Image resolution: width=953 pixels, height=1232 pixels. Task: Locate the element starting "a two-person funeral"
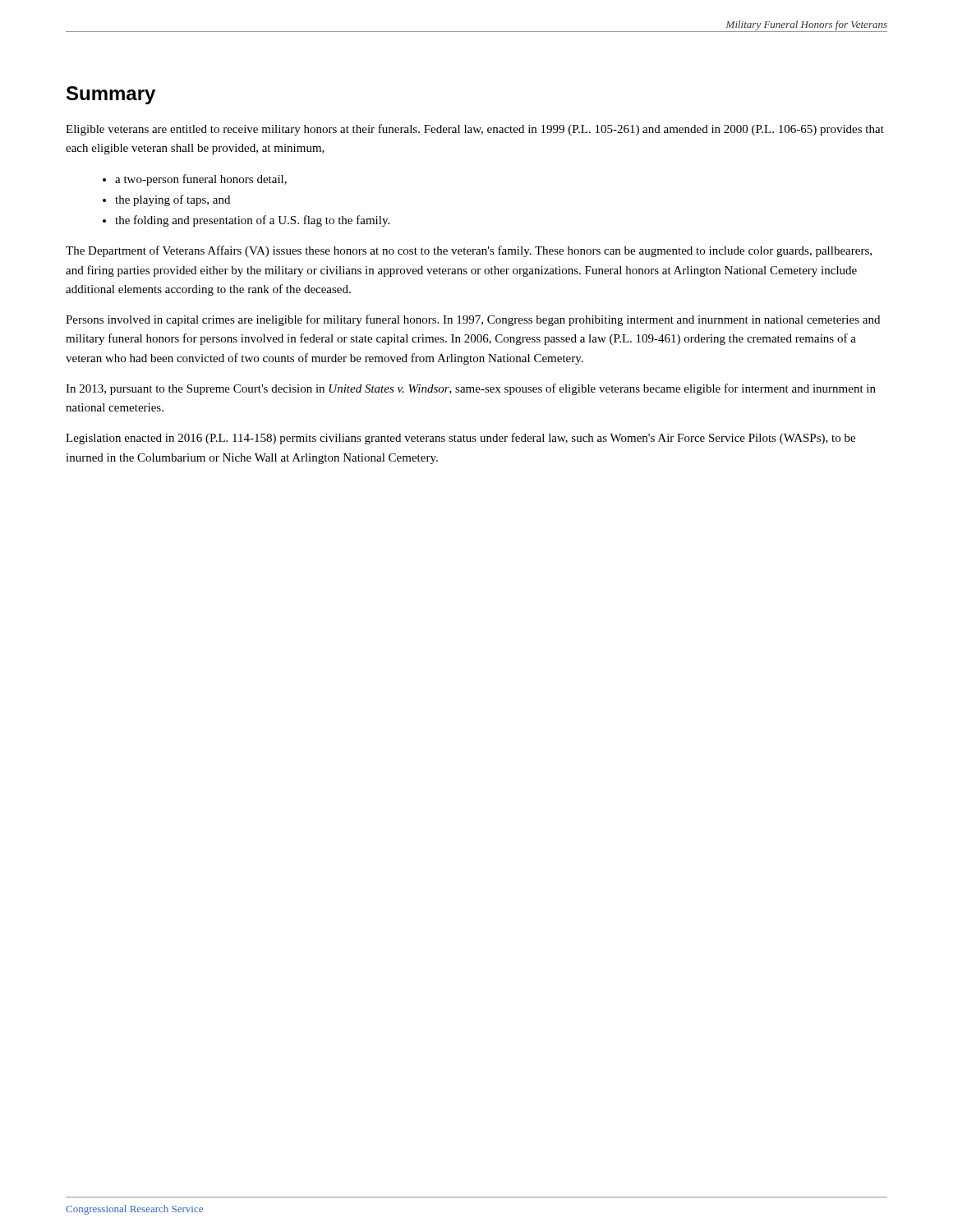201,179
